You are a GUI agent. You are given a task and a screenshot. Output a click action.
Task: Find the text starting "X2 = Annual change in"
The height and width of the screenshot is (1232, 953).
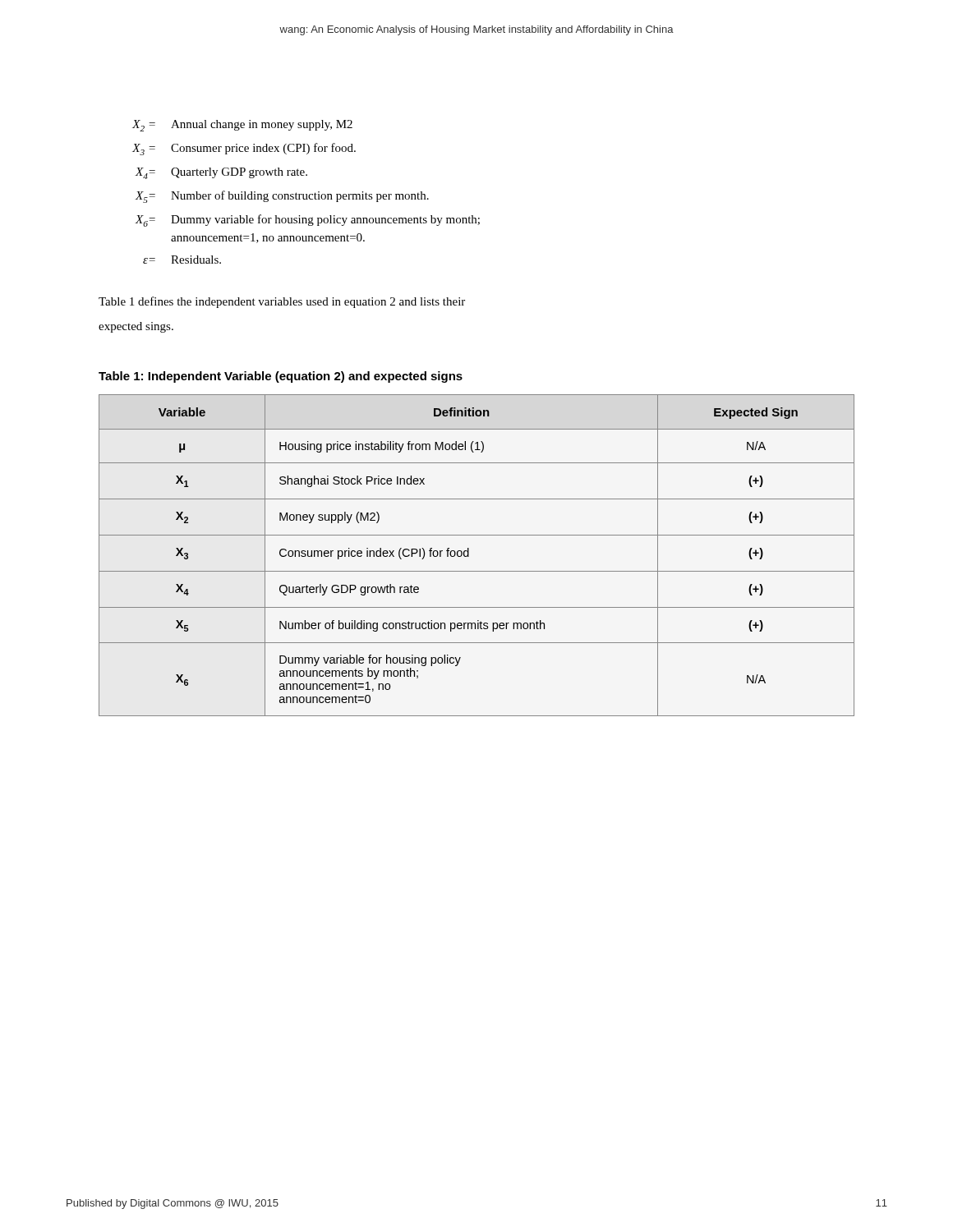[242, 126]
